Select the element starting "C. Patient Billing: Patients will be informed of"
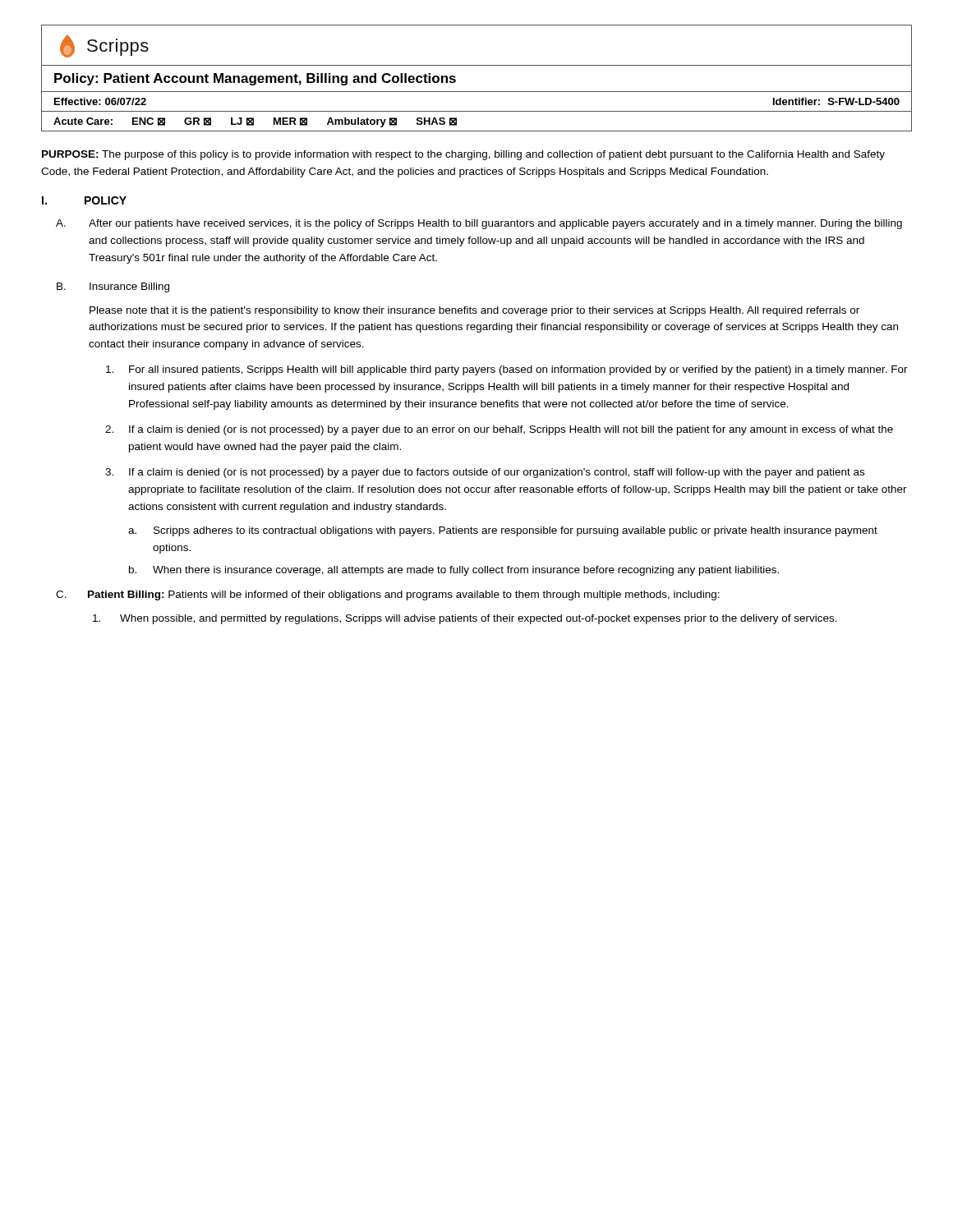The image size is (953, 1232). click(388, 595)
